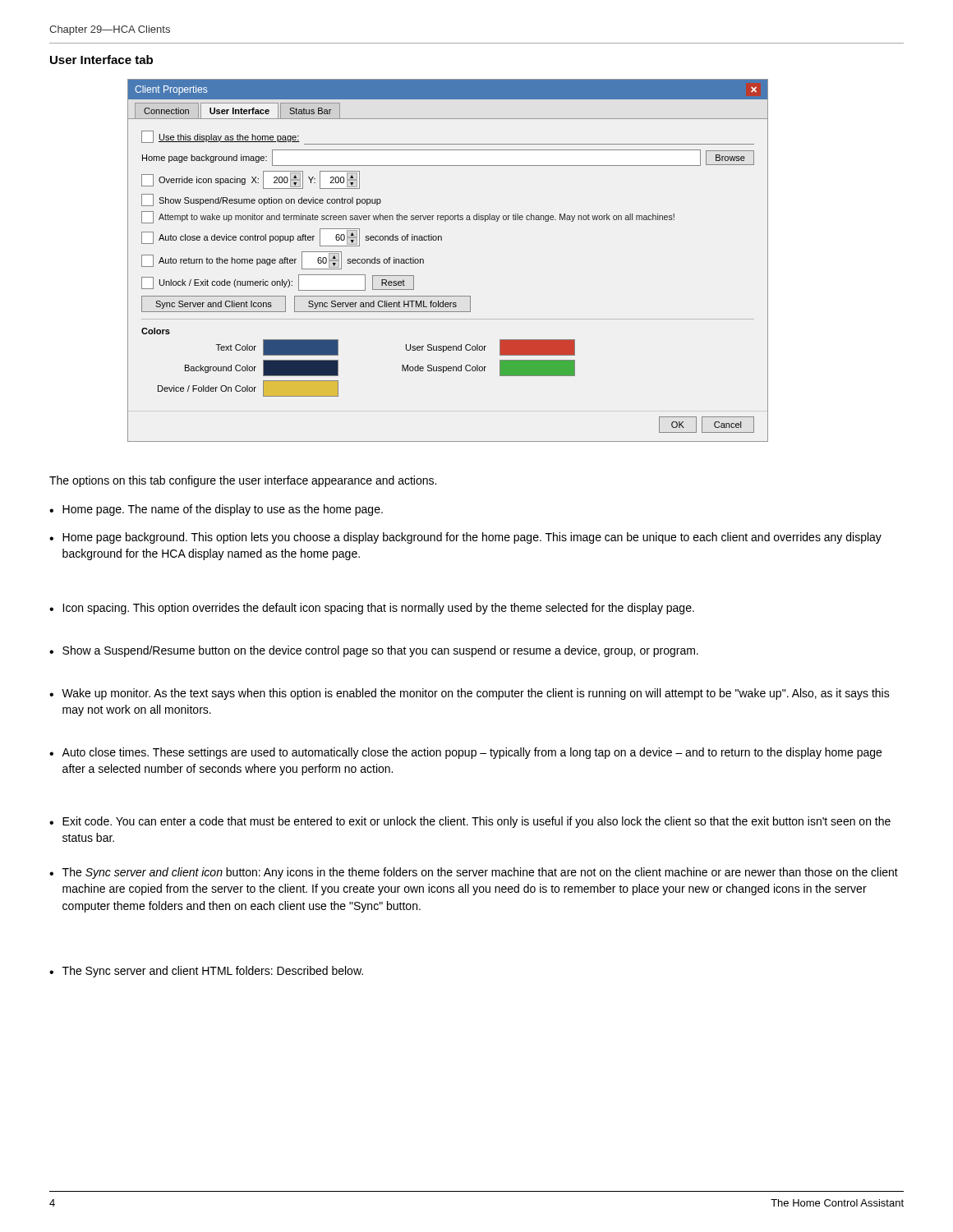
Task: Click where it says "User Interface tab"
Action: click(x=101, y=60)
